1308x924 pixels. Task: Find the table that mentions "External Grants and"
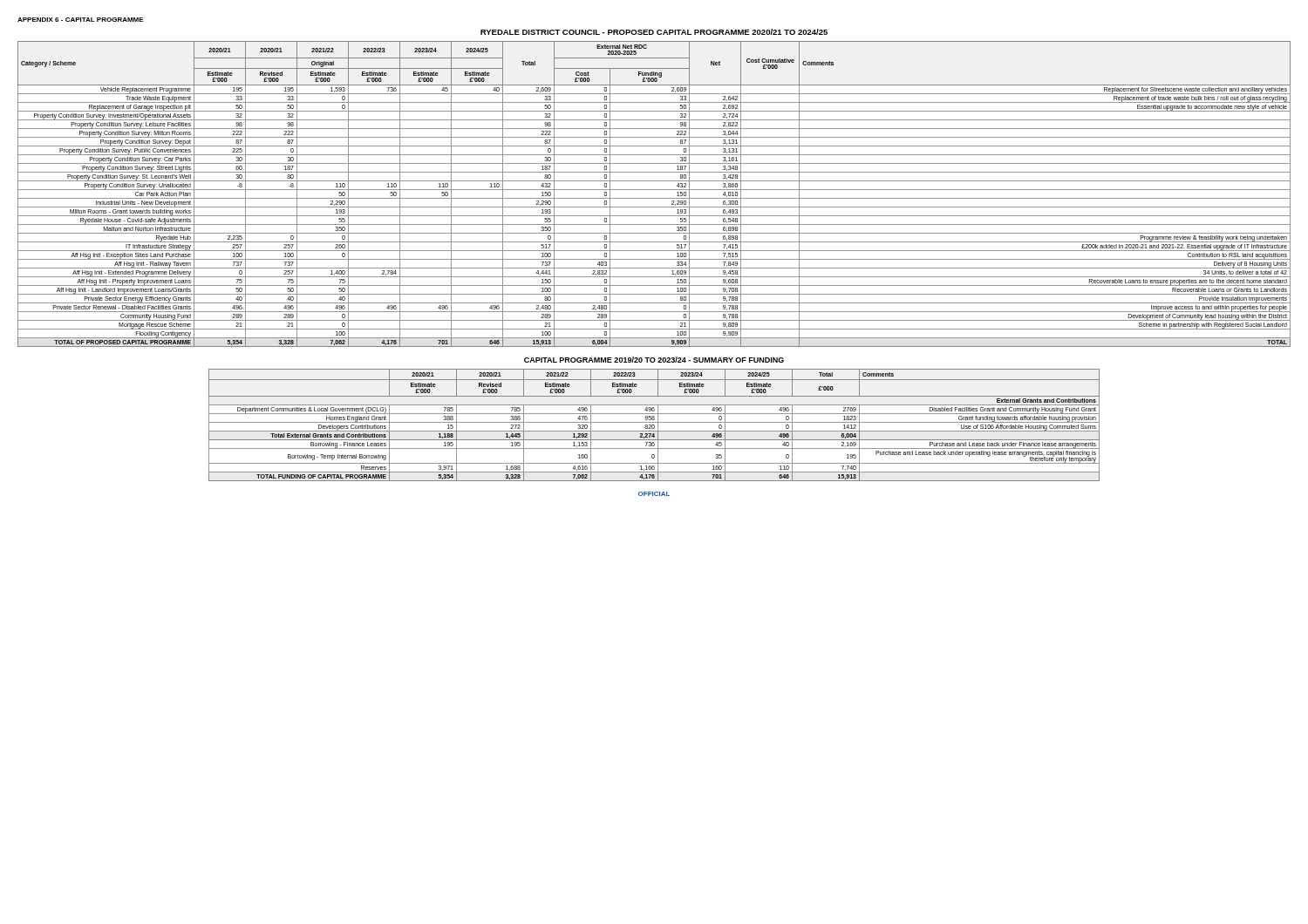pyautogui.click(x=654, y=425)
